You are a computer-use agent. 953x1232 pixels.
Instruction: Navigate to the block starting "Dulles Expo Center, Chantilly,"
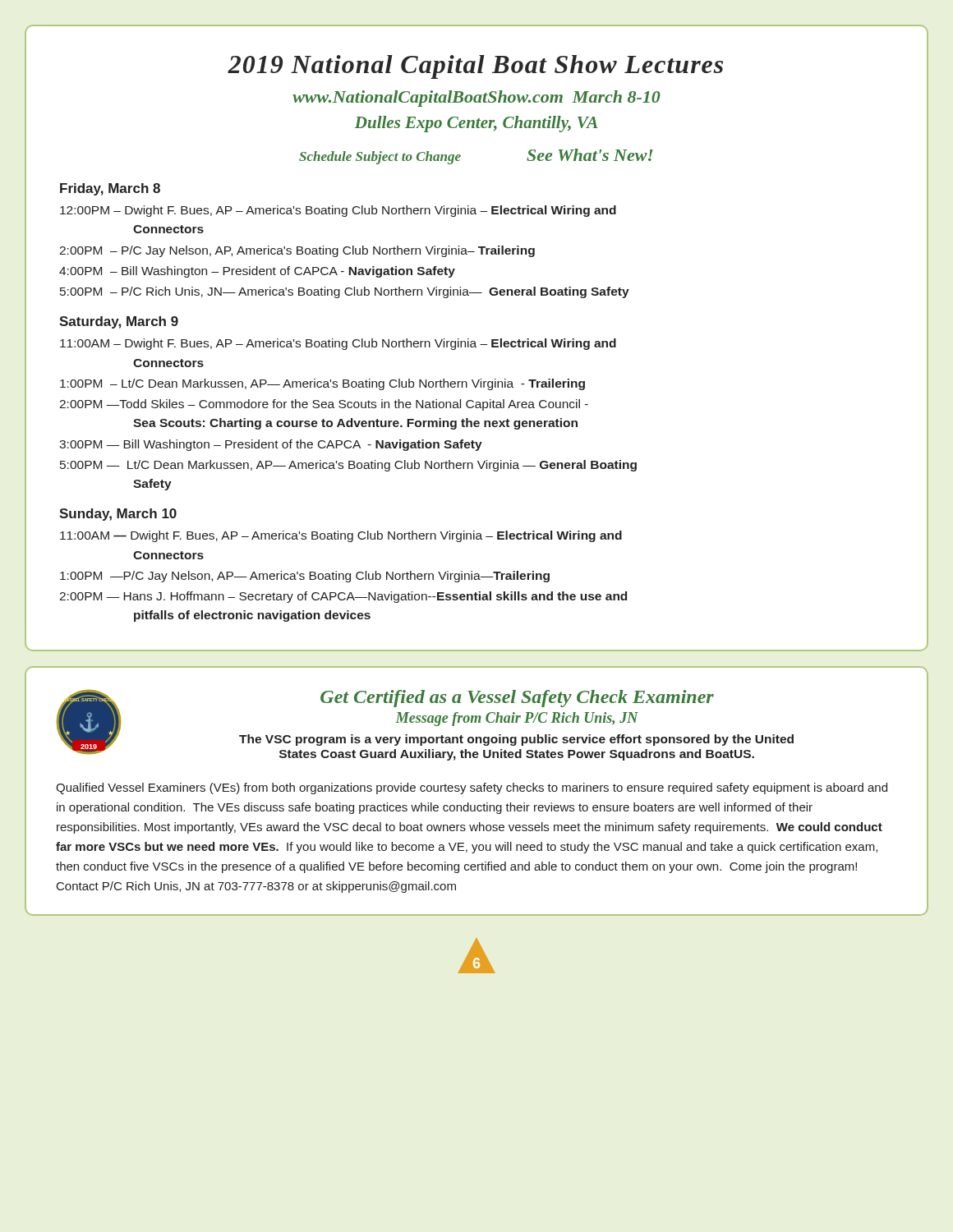point(476,122)
